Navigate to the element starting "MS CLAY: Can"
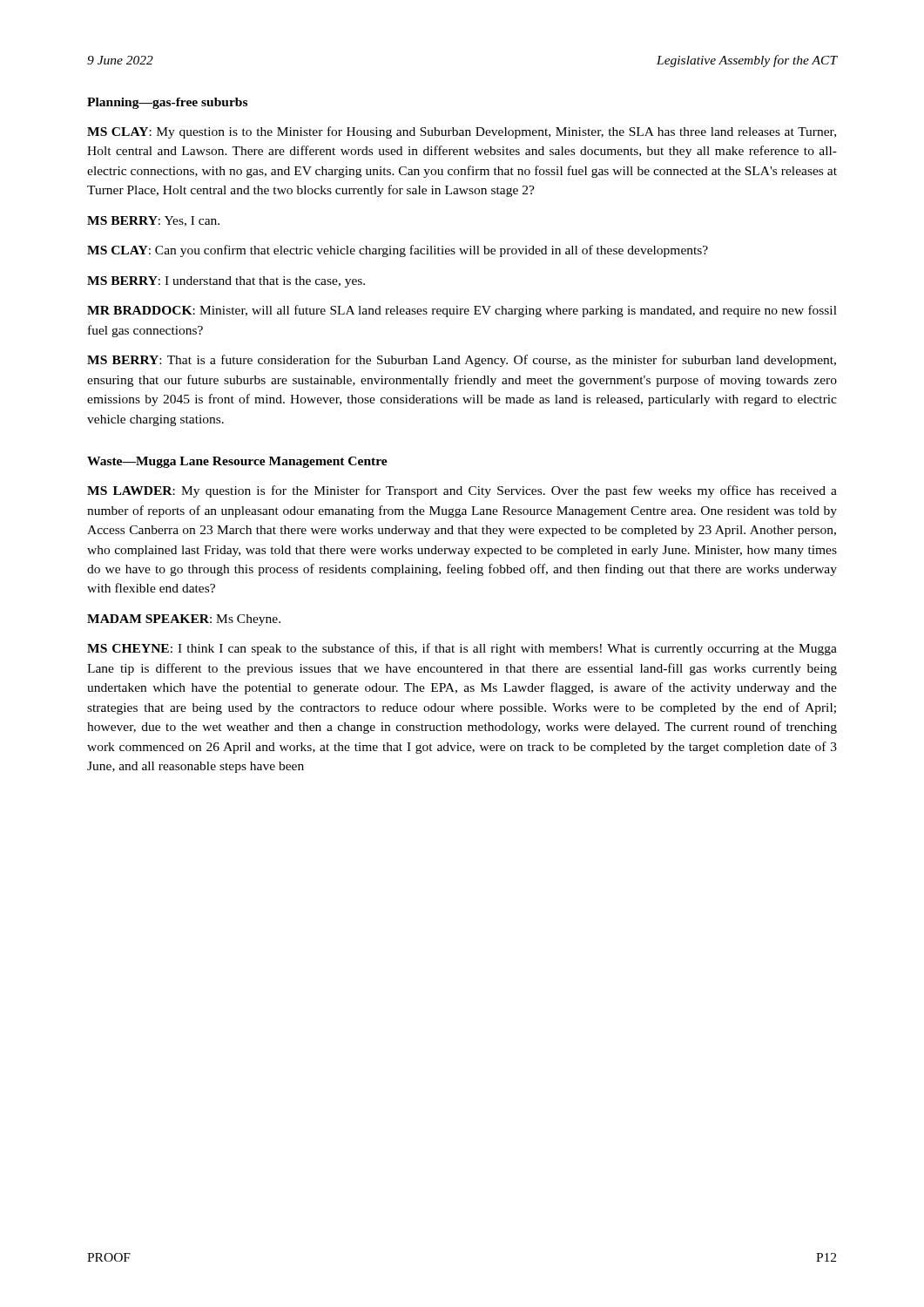924x1307 pixels. tap(398, 250)
